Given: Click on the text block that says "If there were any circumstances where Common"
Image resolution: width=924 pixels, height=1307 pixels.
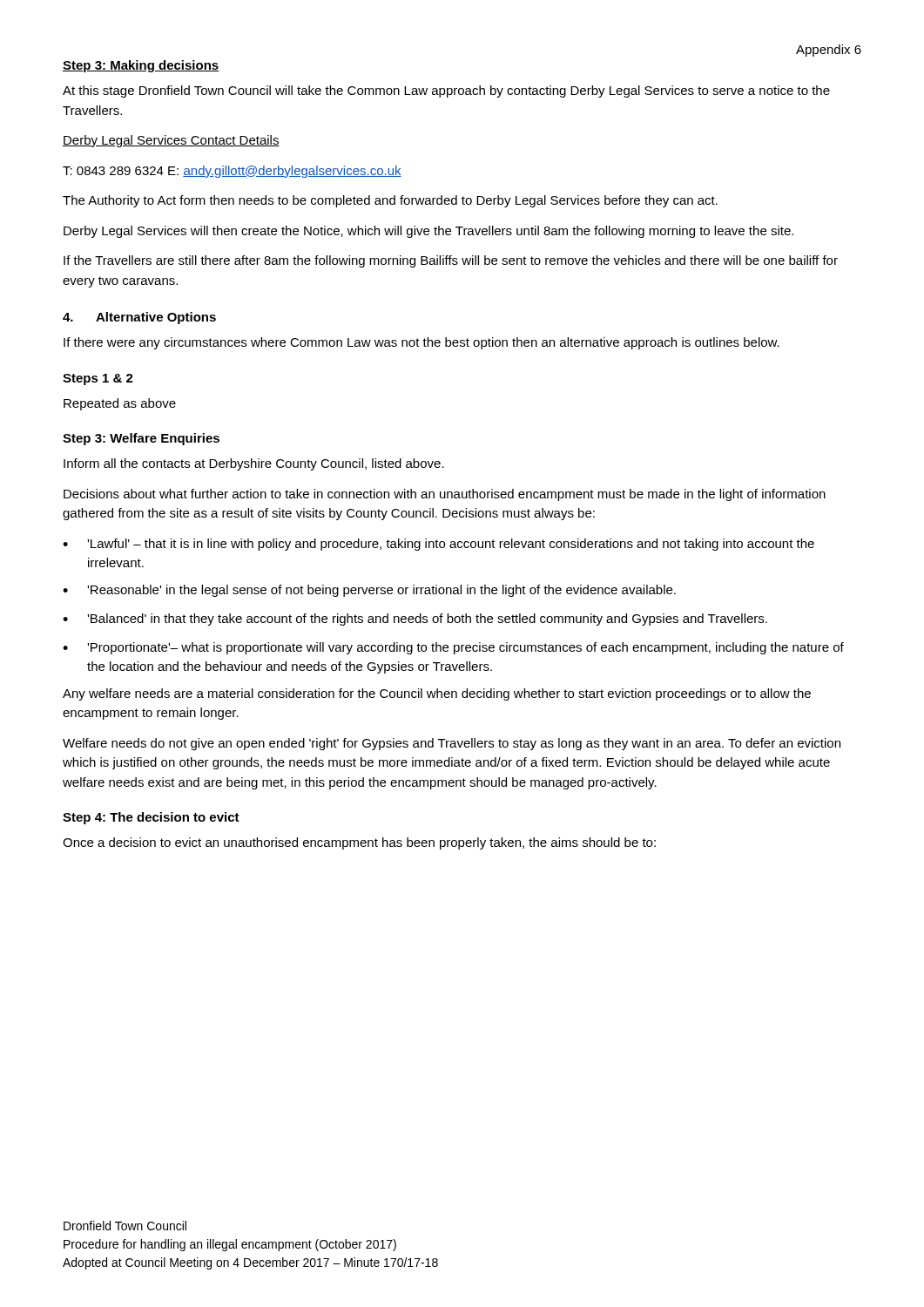Looking at the screenshot, I should [421, 342].
